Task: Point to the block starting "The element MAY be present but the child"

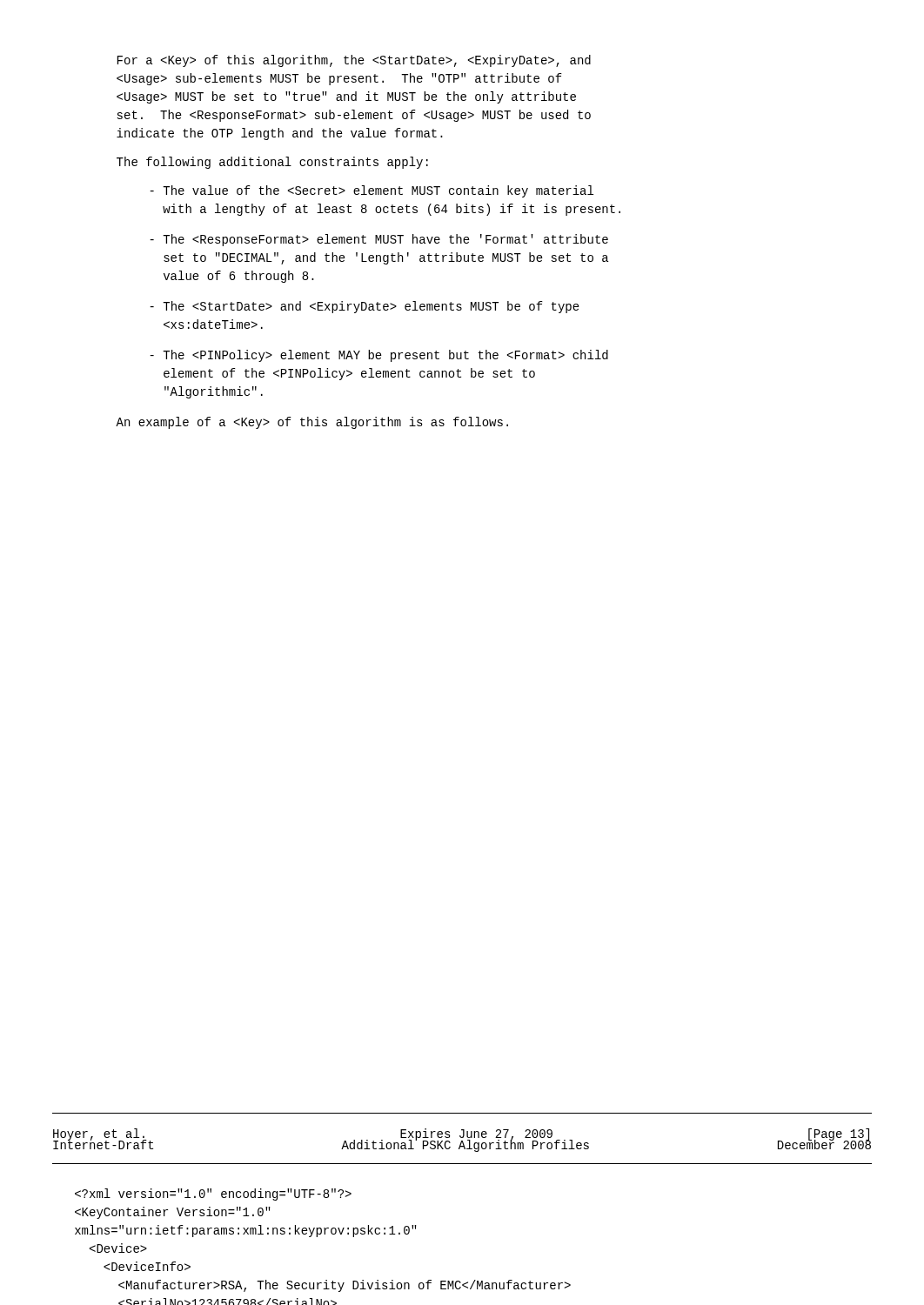Action: (x=357, y=374)
